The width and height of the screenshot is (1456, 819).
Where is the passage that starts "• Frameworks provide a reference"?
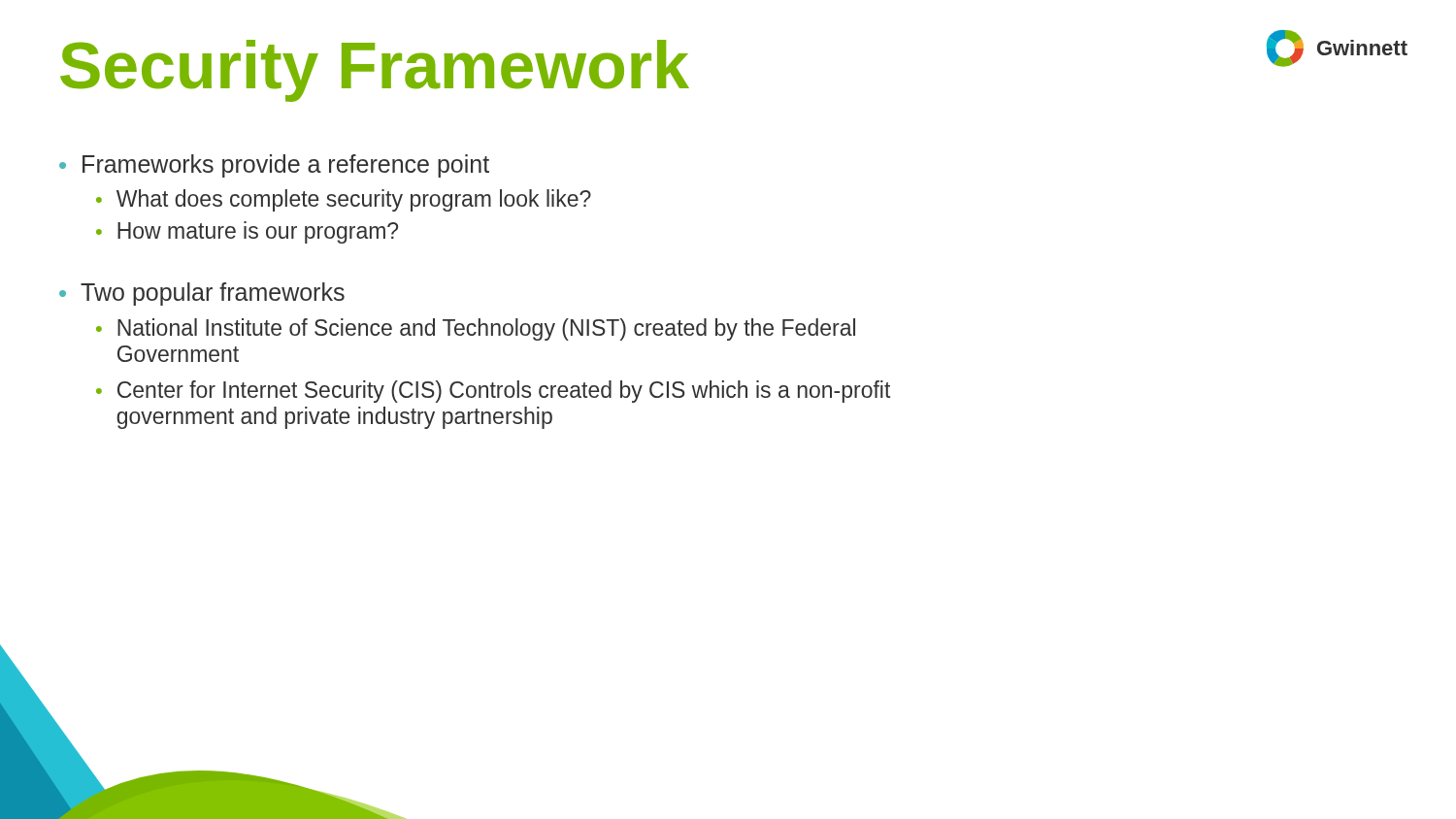pyautogui.click(x=274, y=166)
